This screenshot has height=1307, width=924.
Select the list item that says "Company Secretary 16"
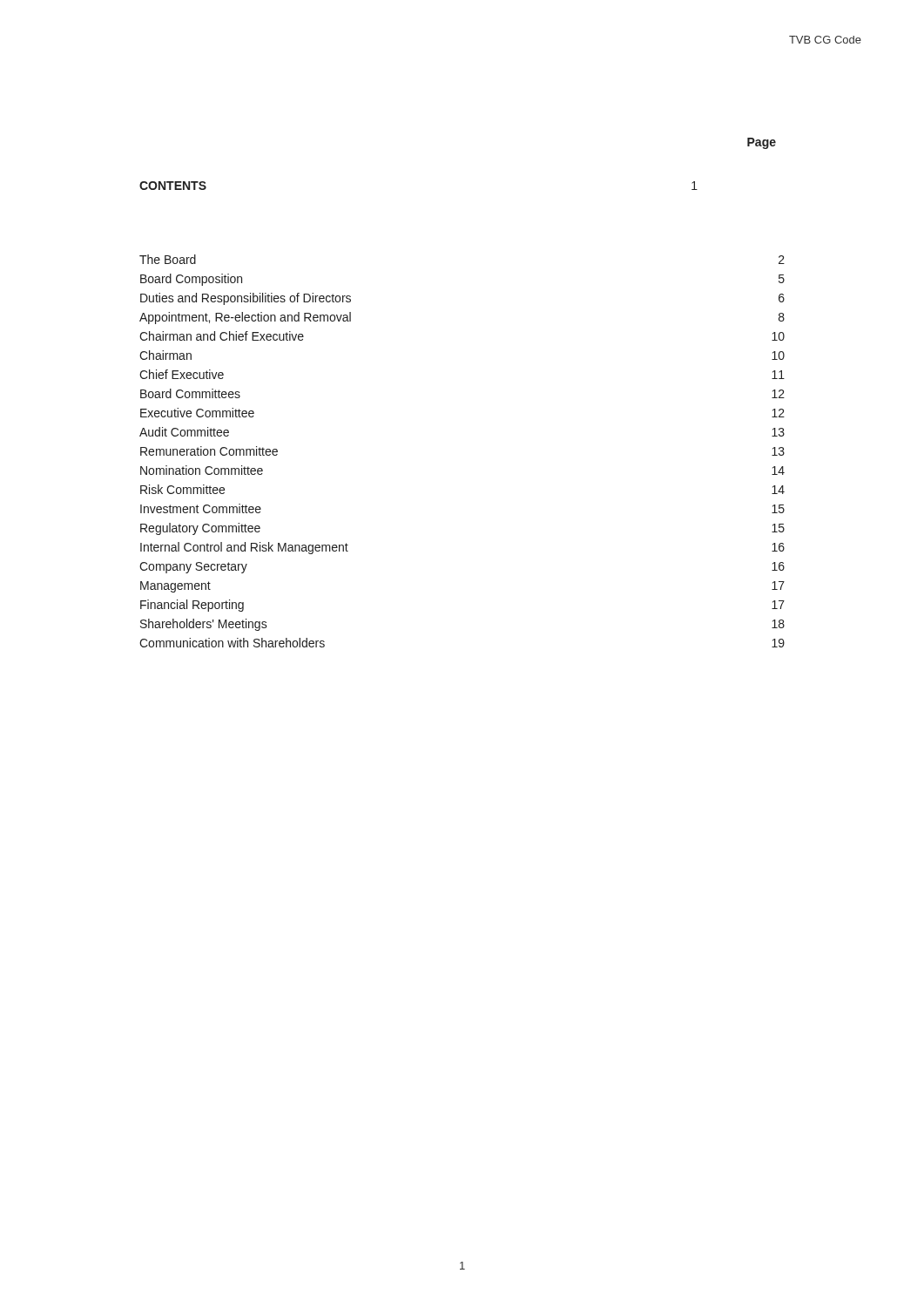coord(188,568)
